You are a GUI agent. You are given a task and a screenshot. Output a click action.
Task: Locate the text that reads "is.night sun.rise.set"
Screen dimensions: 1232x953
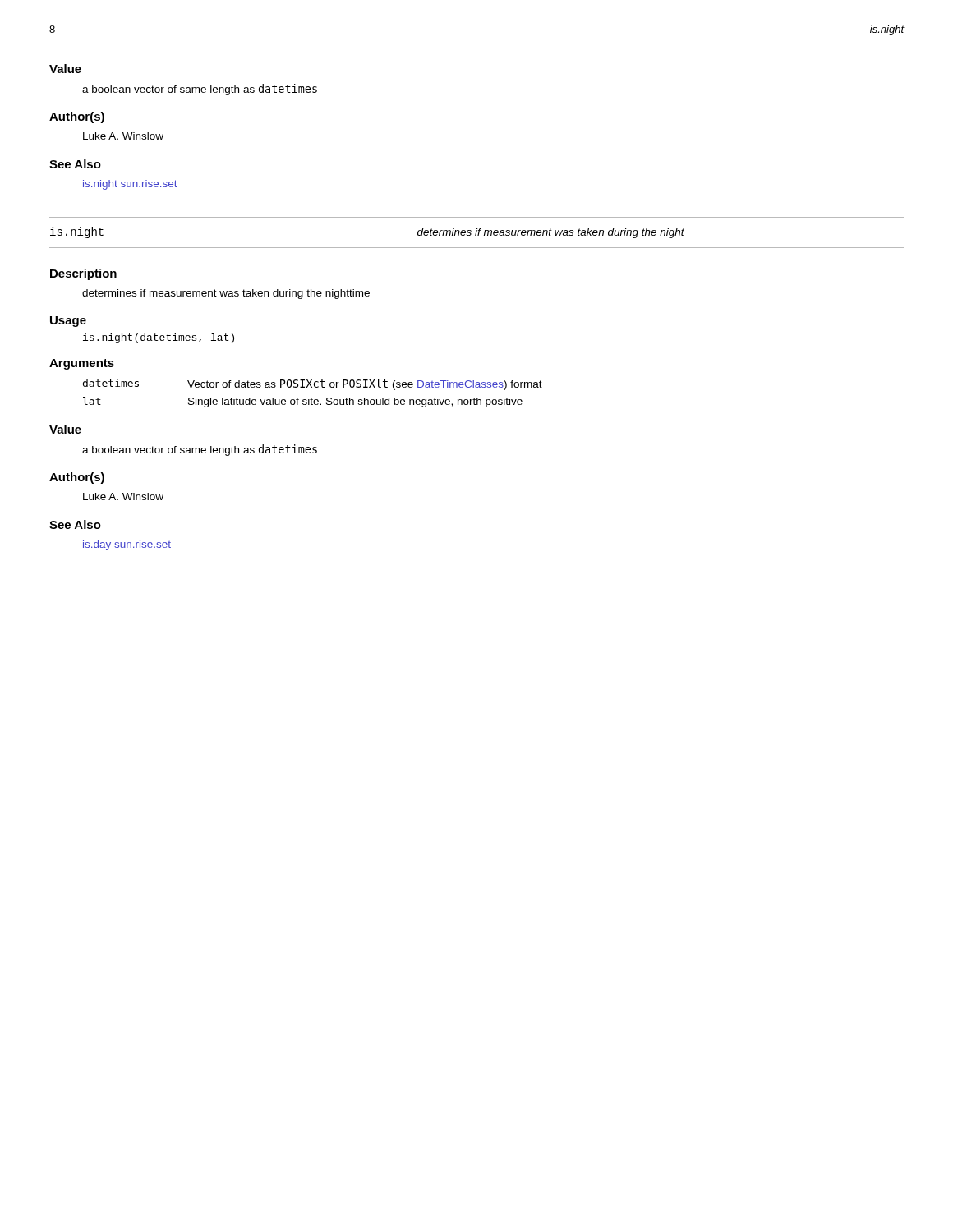(130, 183)
